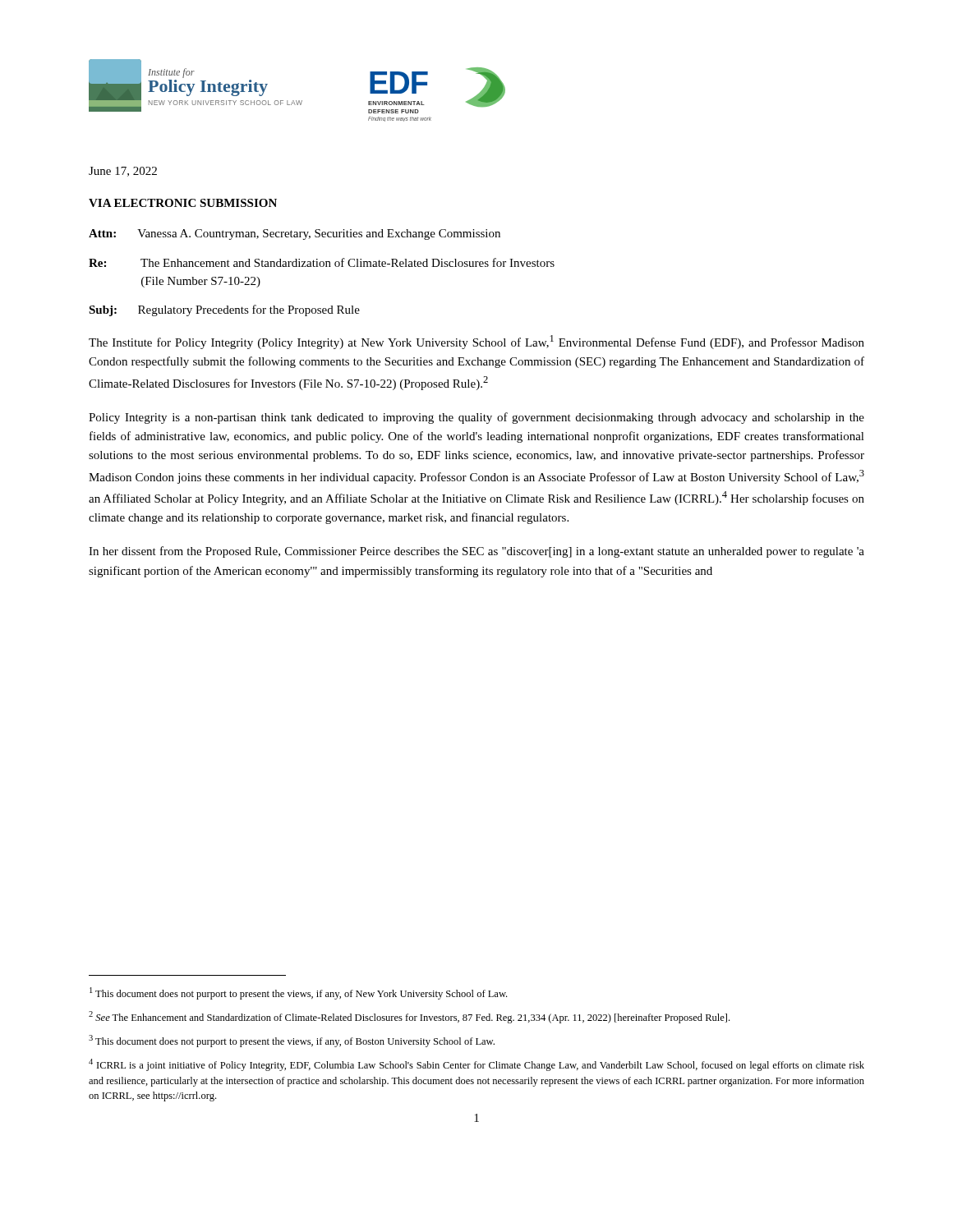Locate the footnote containing "3 This document does not"
This screenshot has height=1232, width=953.
[292, 1040]
